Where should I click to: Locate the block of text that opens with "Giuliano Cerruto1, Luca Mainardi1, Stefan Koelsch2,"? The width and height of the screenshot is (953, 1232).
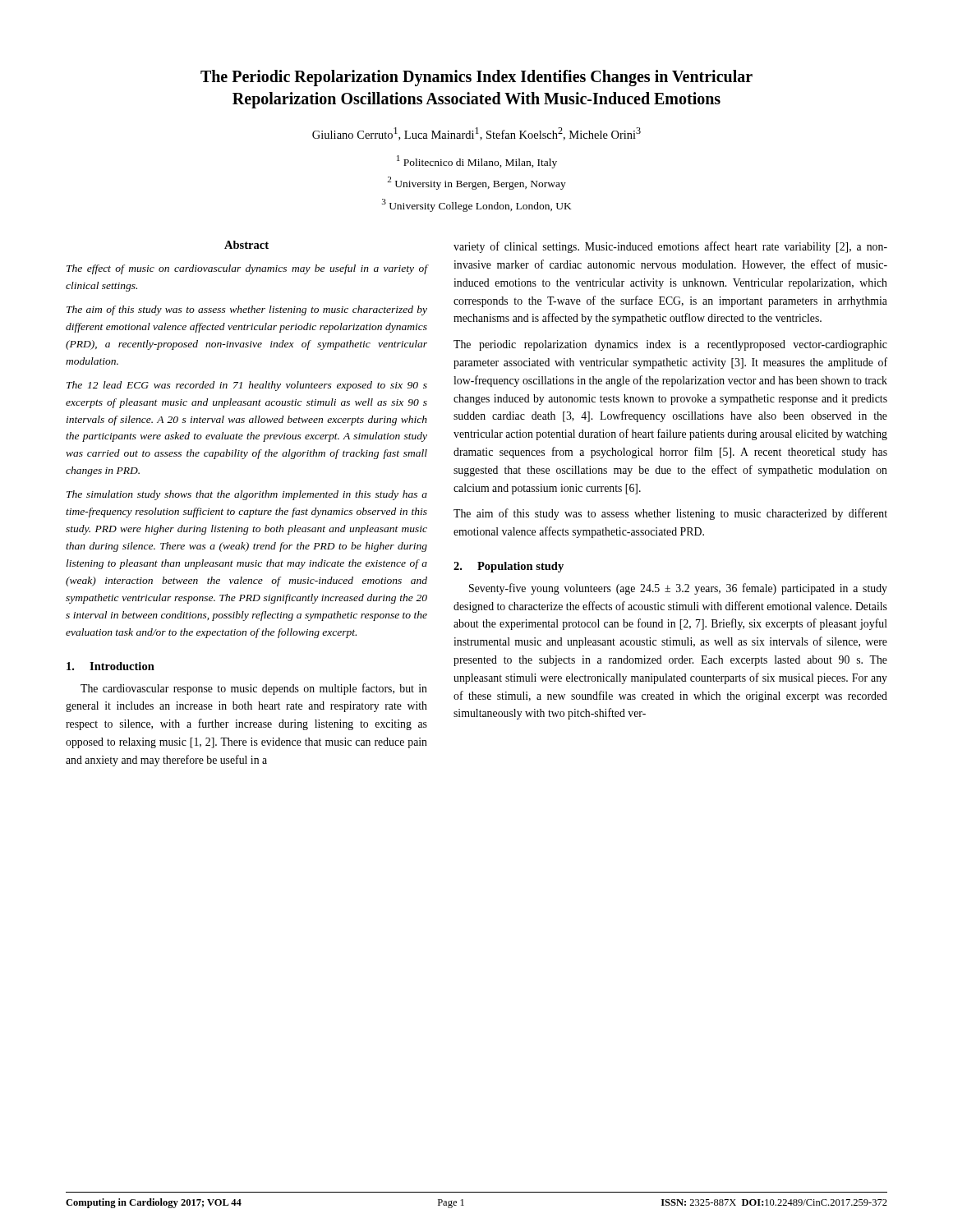point(476,133)
